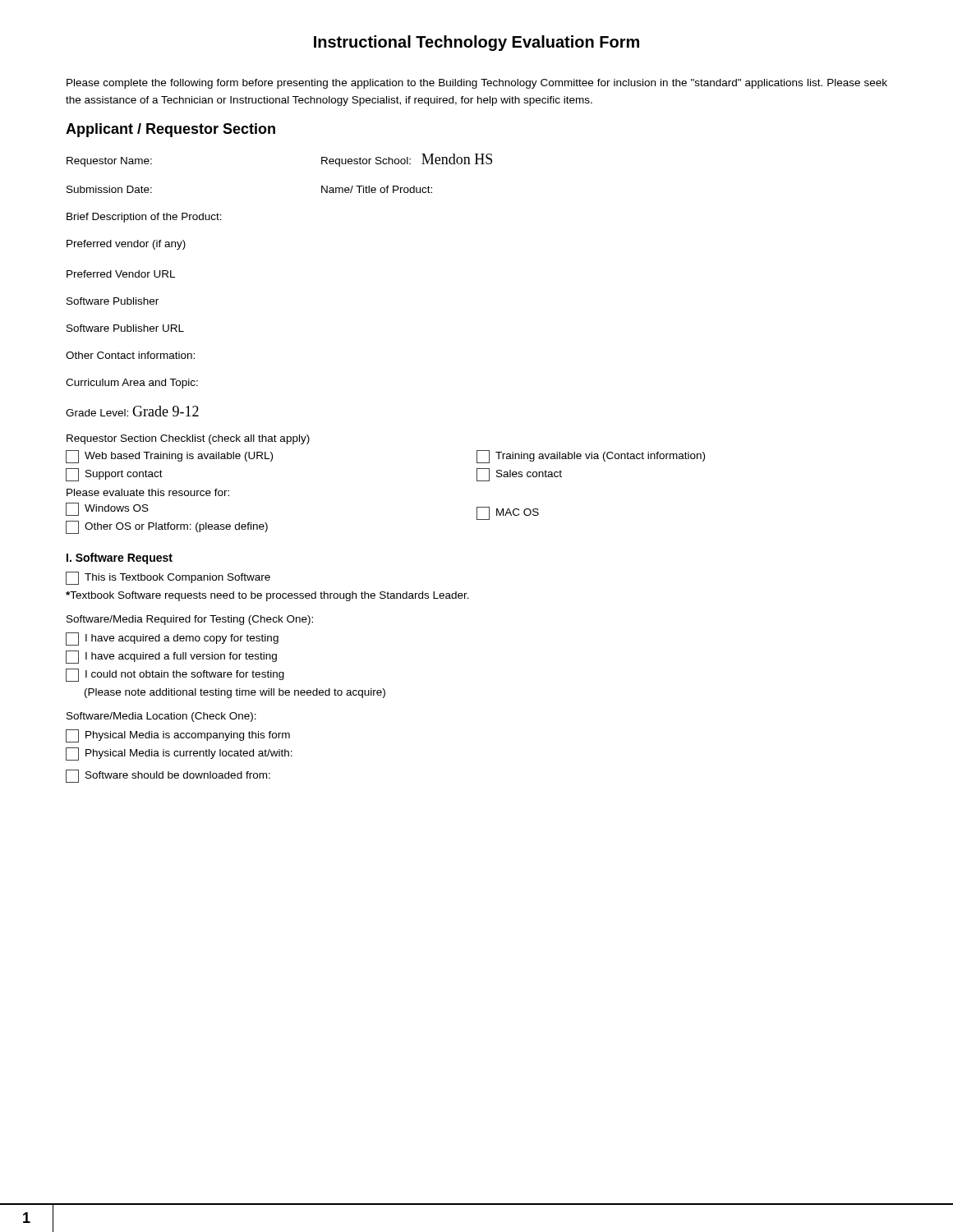Select the text that says "Software/Media Required for Testing (Check One):"

(190, 619)
